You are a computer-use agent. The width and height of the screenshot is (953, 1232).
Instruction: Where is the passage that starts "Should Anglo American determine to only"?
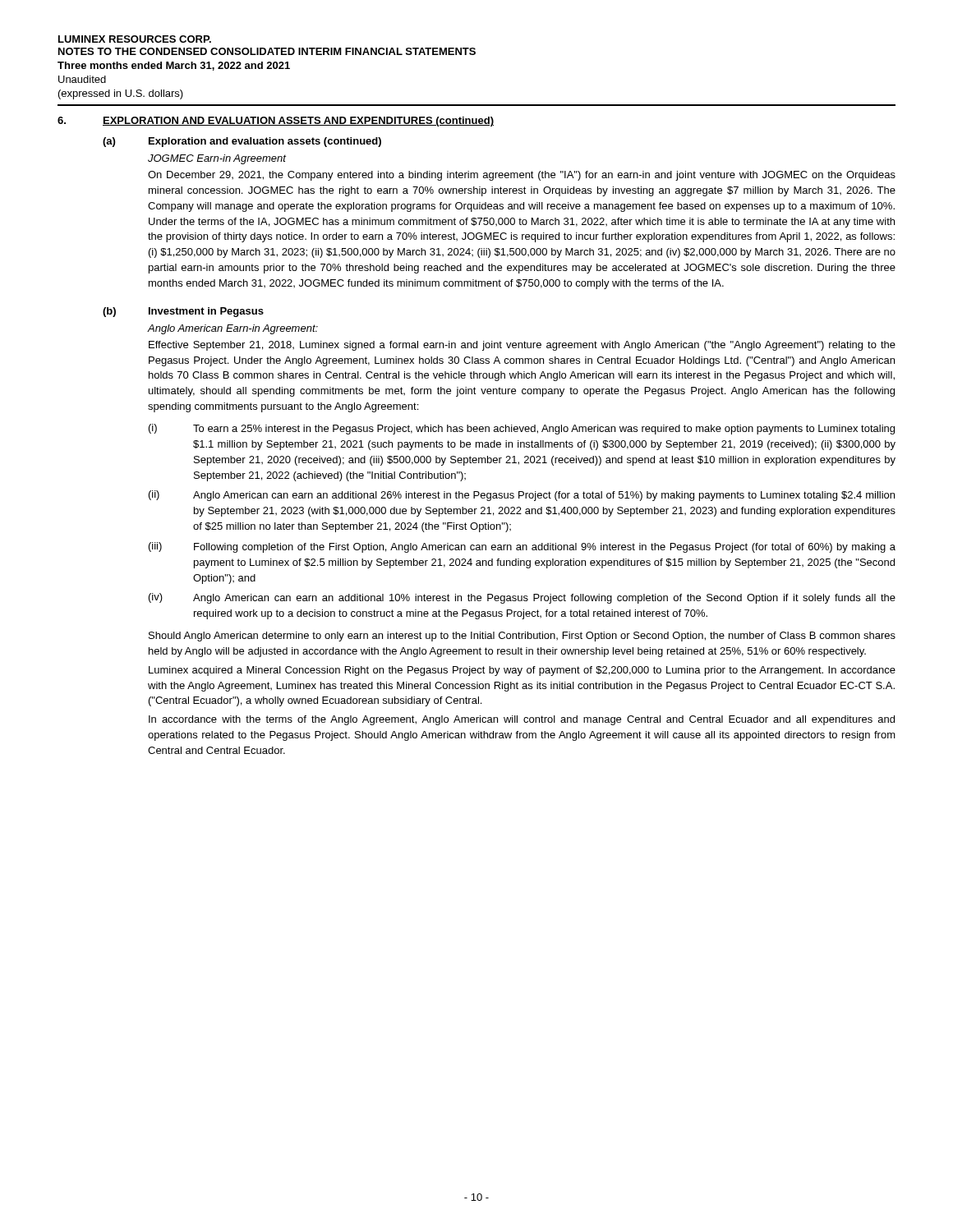(x=522, y=643)
